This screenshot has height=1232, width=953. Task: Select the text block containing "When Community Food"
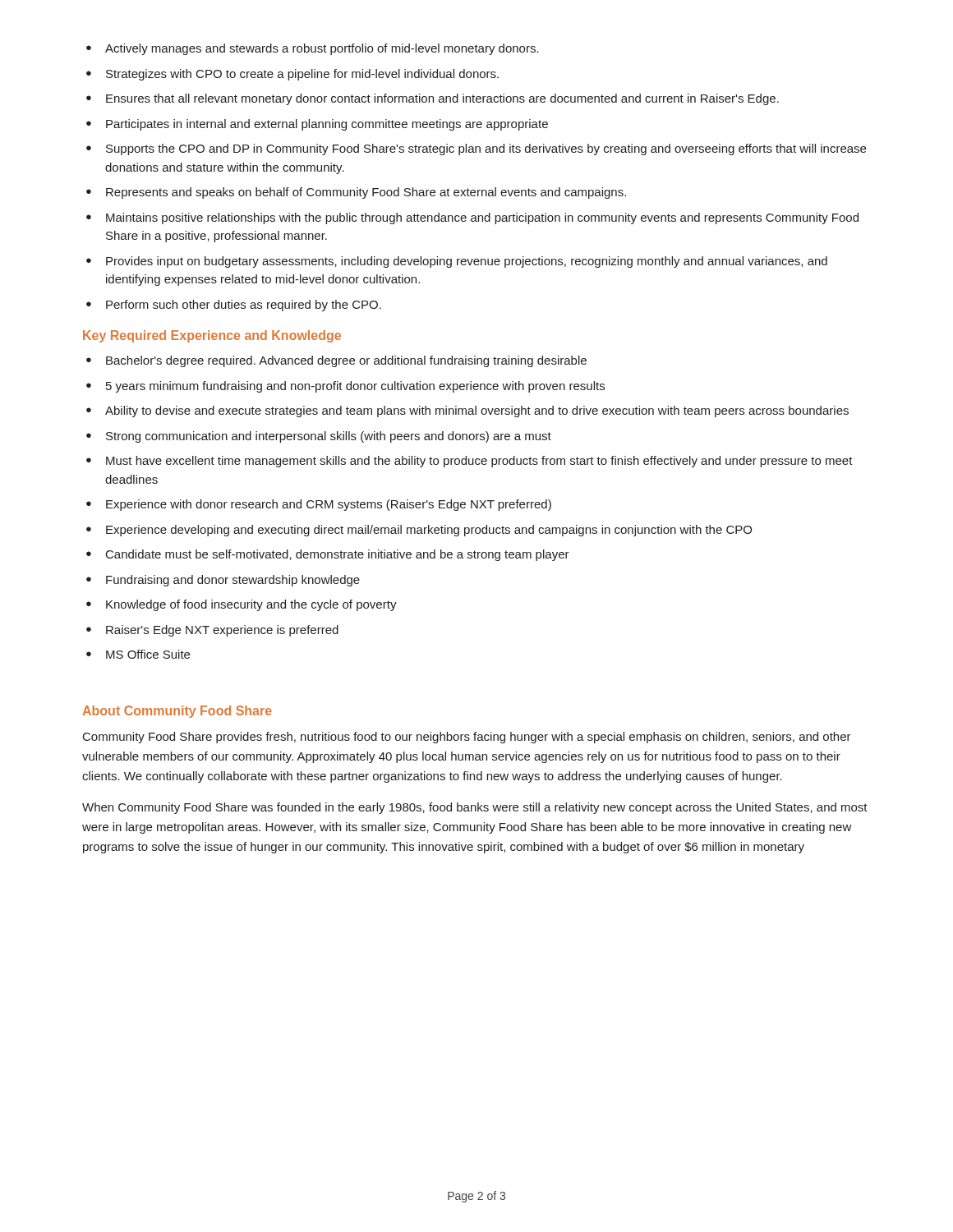click(x=475, y=826)
